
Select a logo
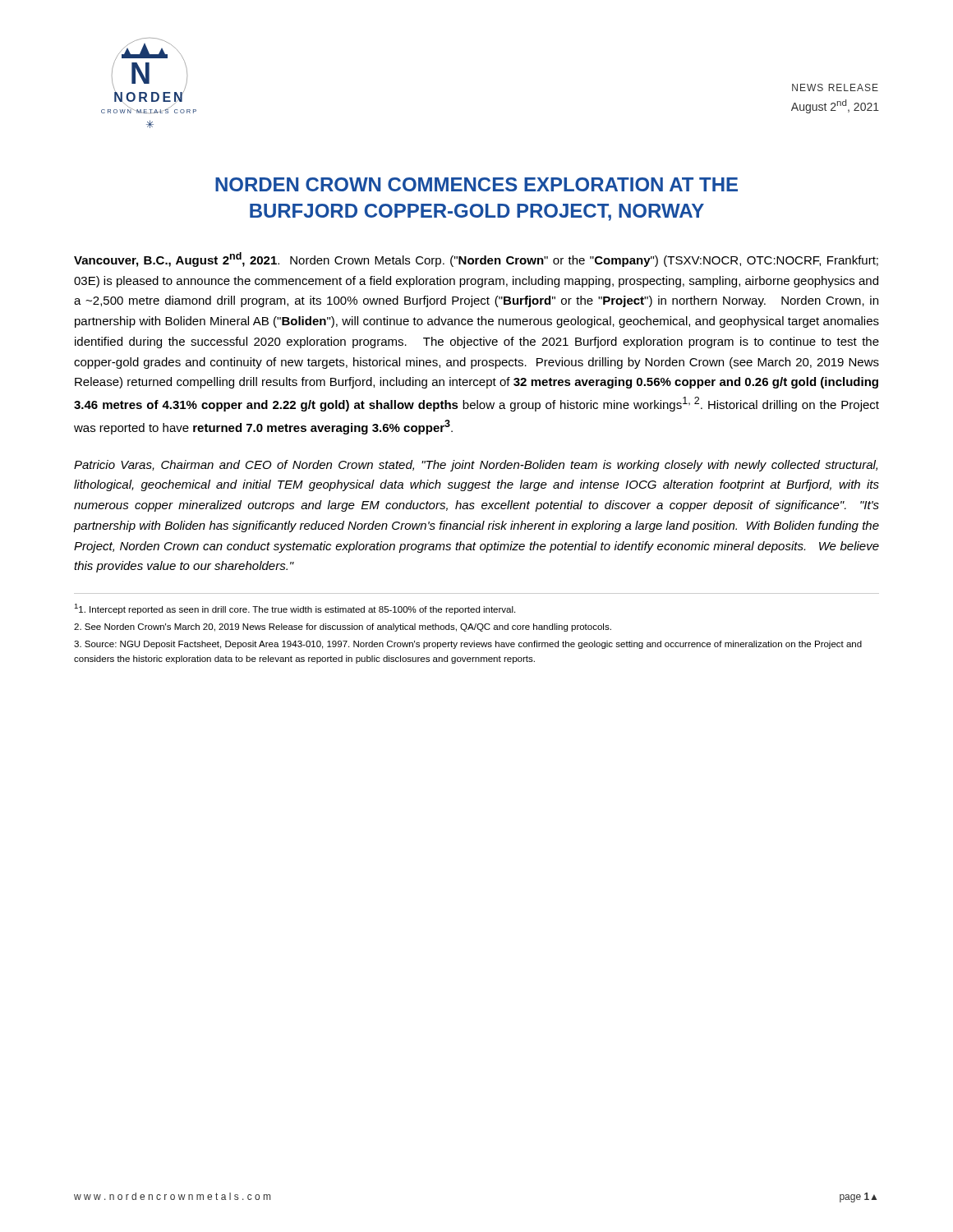point(150,87)
